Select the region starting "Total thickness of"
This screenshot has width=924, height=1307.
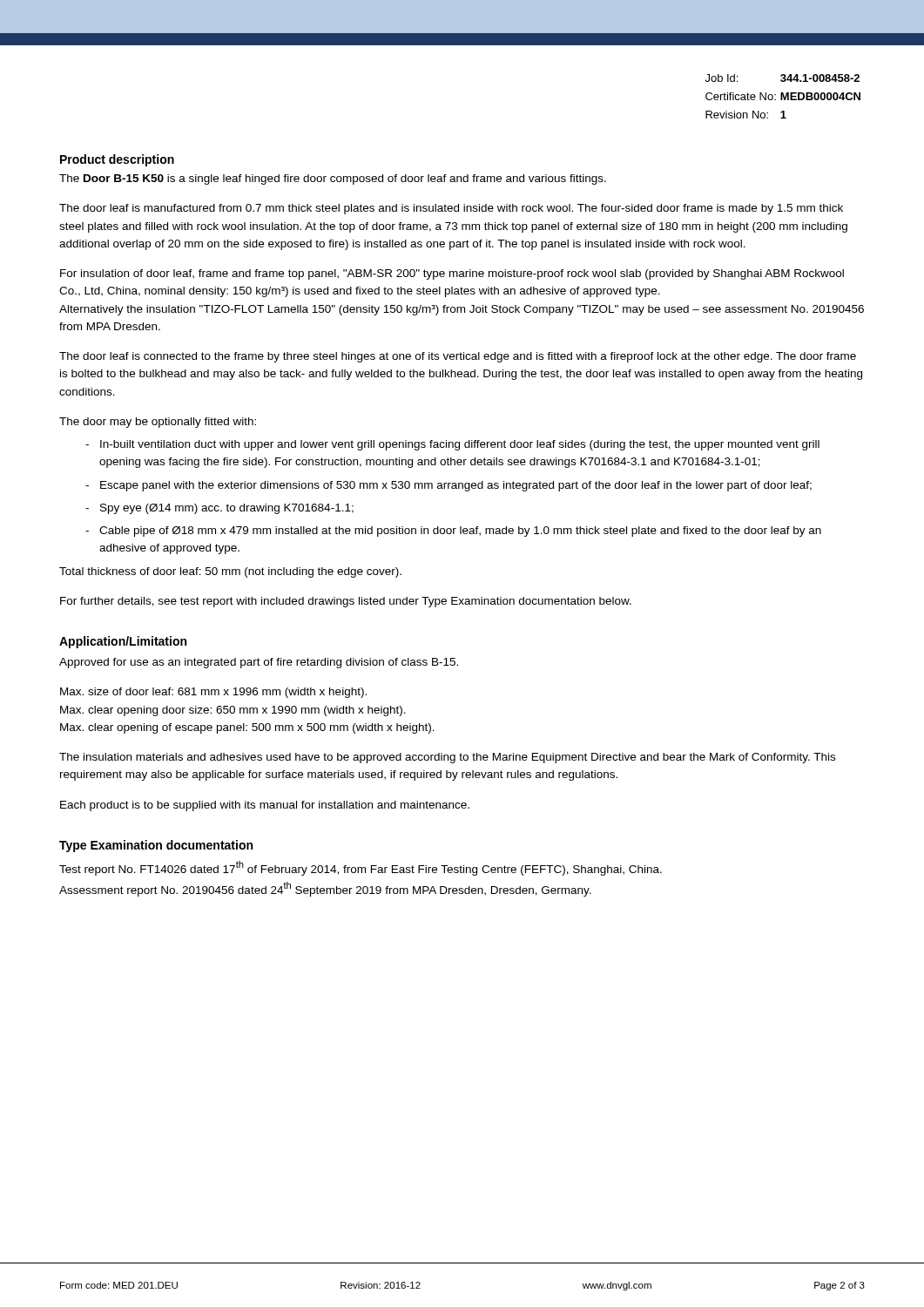point(231,571)
